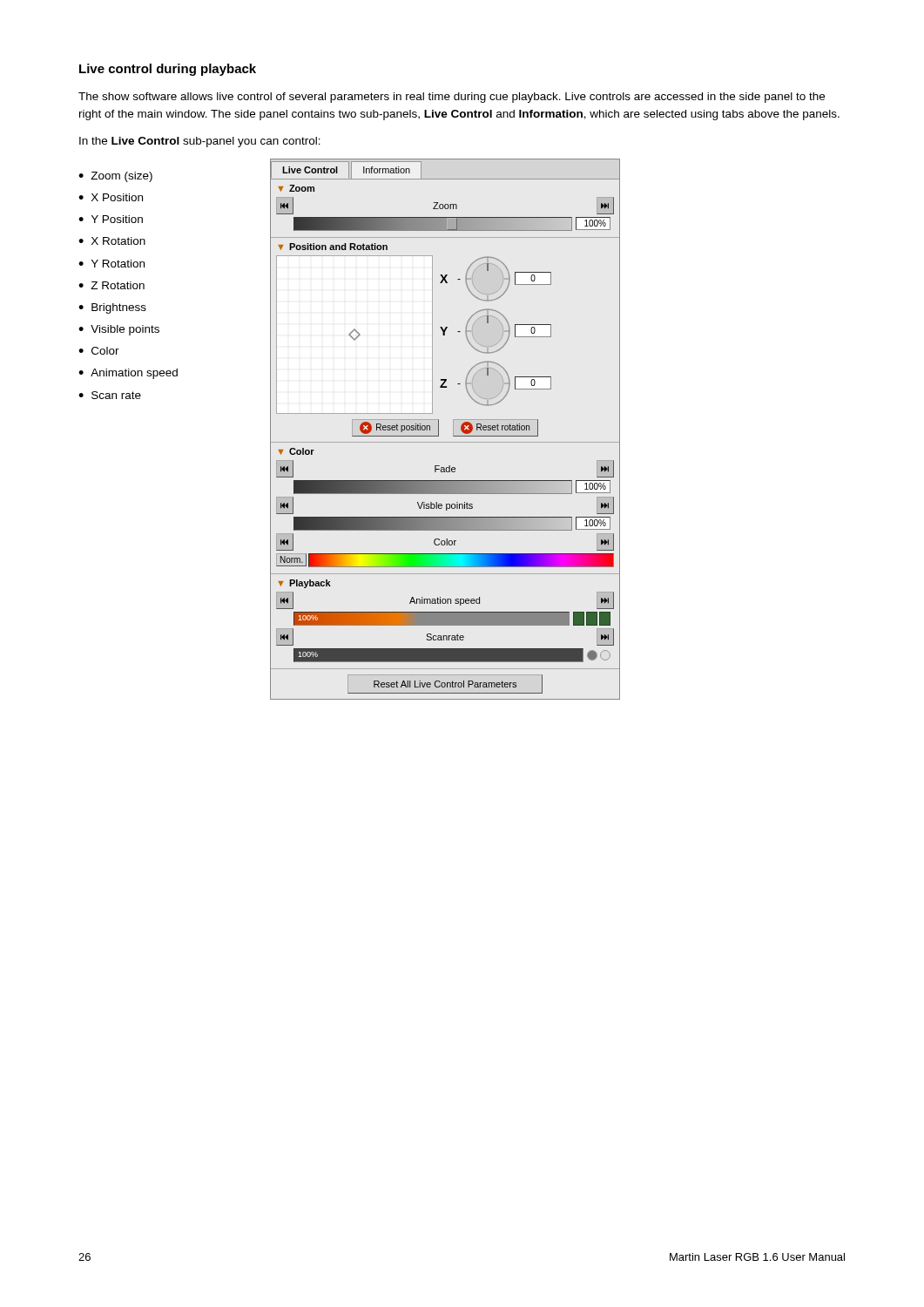Locate the list item containing "•X Rotation"
924x1307 pixels.
112,242
